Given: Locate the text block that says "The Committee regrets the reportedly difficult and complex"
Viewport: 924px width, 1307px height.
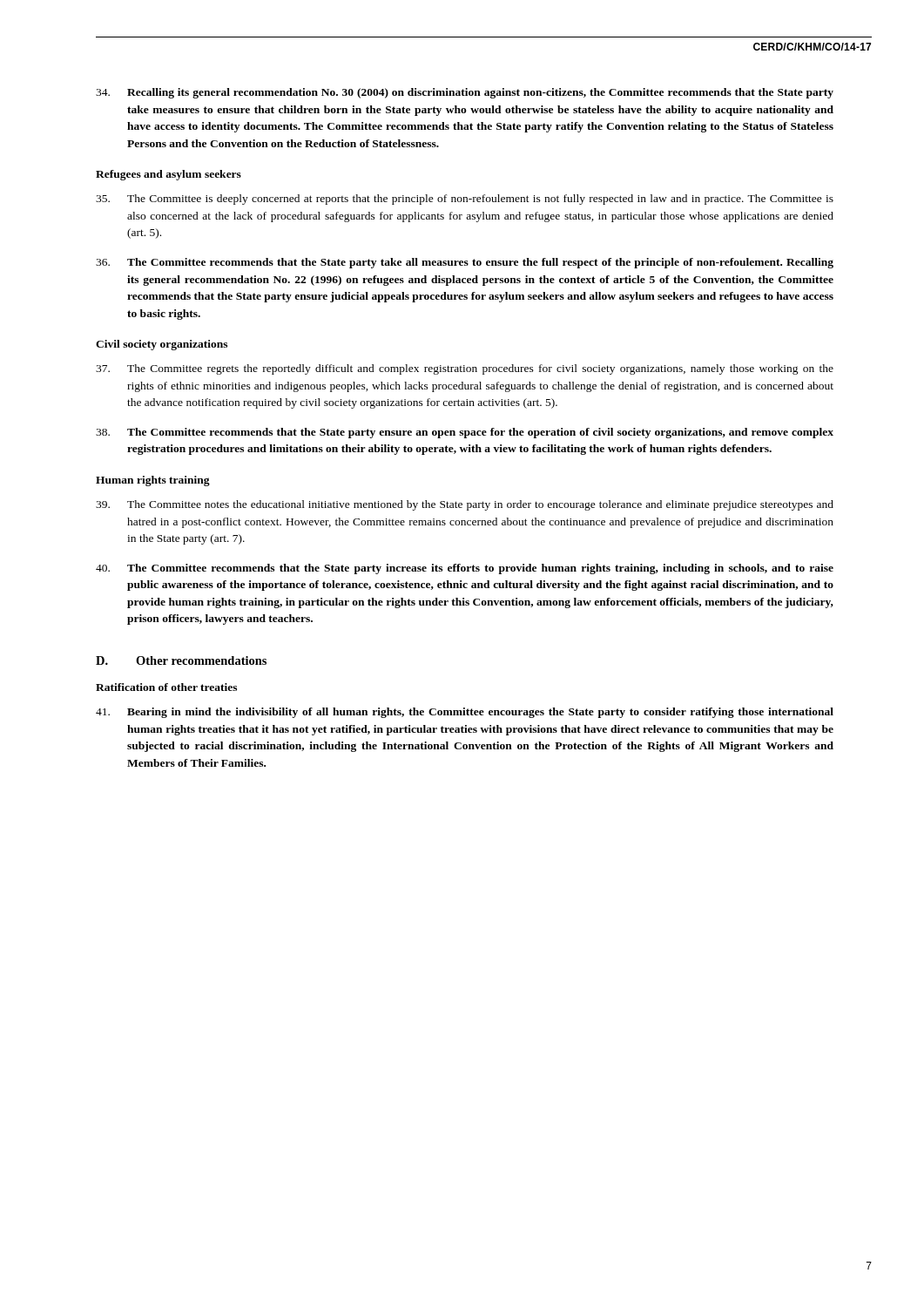Looking at the screenshot, I should click(x=465, y=386).
